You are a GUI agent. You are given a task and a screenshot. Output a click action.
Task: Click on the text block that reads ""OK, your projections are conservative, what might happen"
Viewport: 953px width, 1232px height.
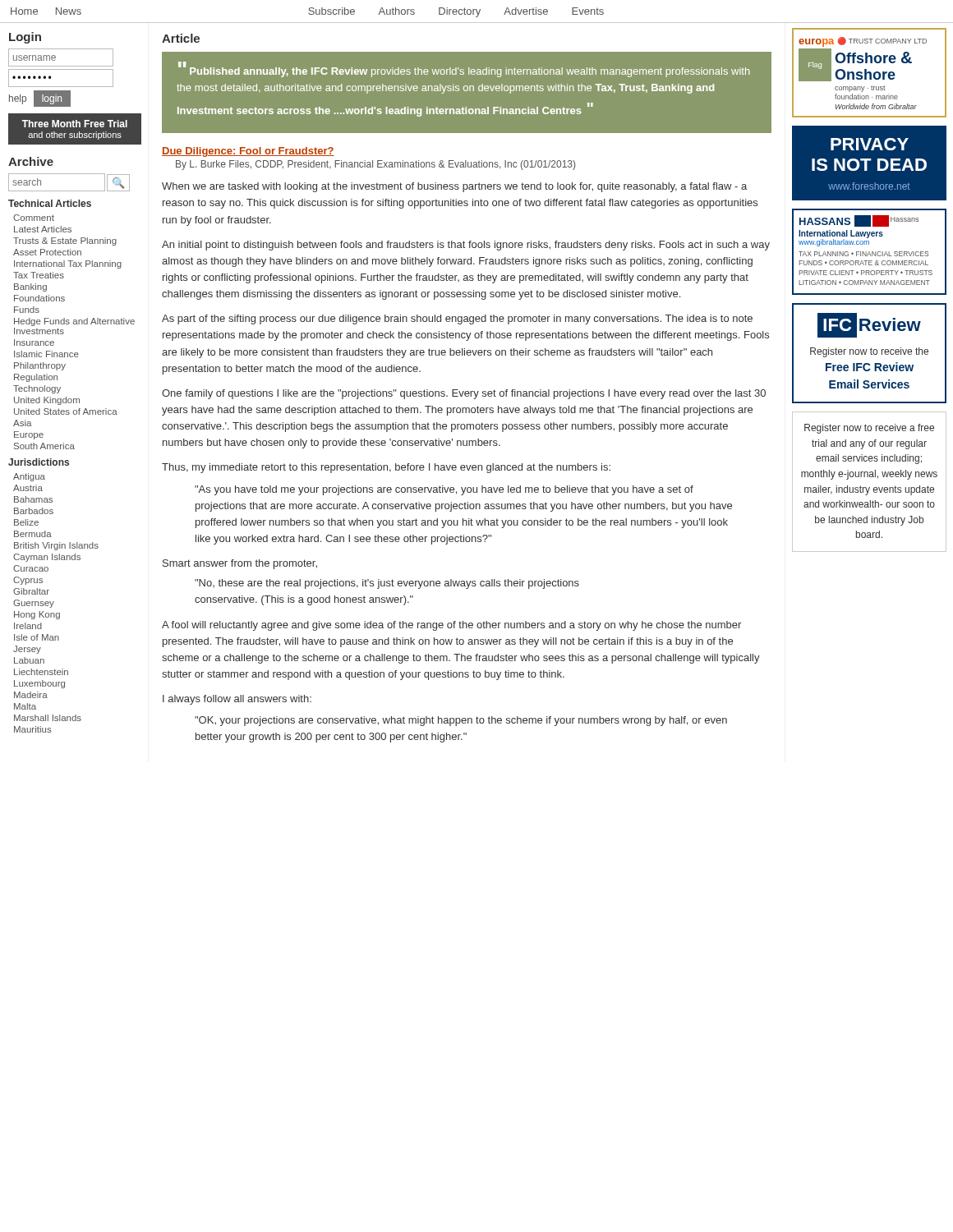461,728
